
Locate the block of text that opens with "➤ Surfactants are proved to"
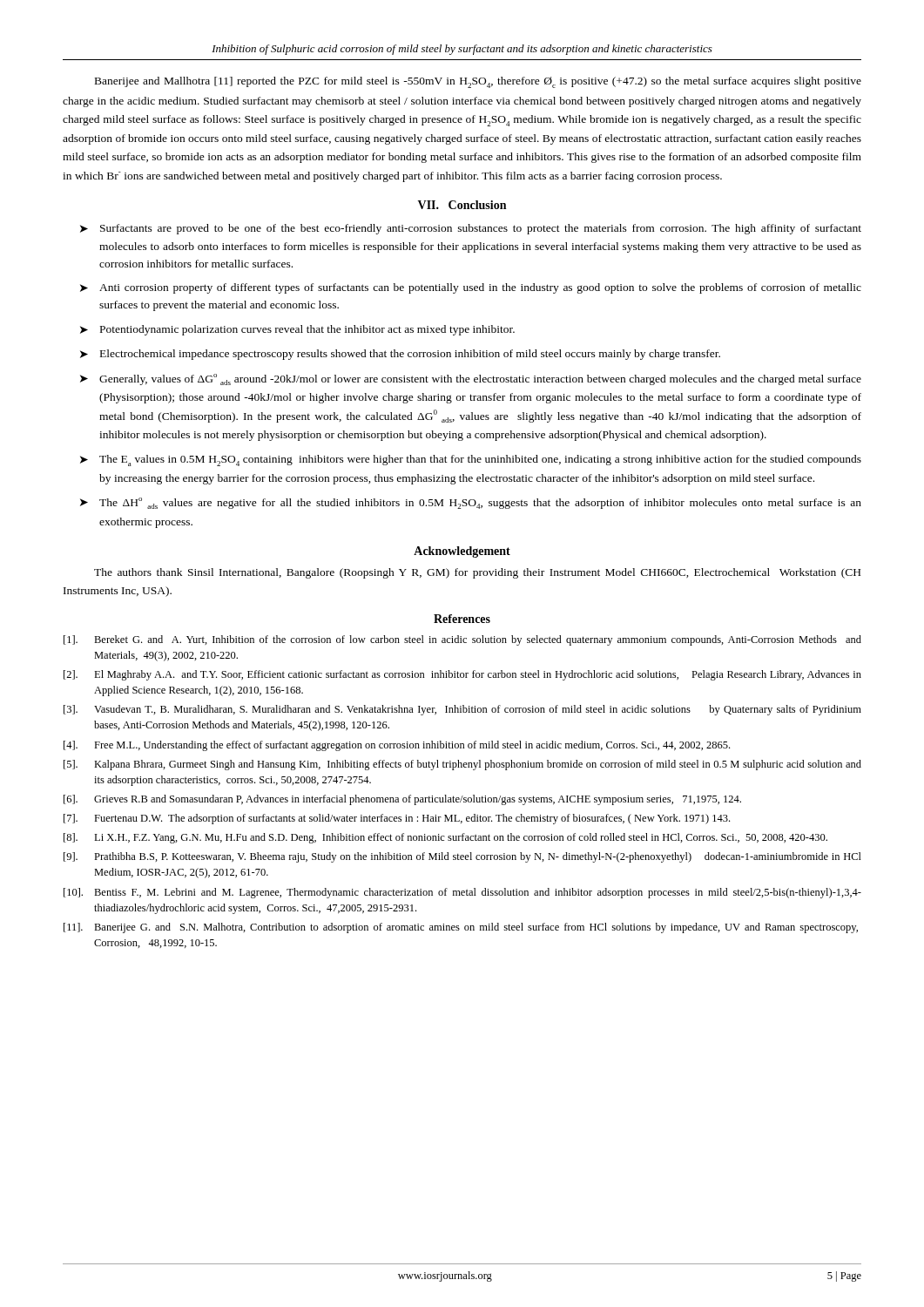coord(470,246)
